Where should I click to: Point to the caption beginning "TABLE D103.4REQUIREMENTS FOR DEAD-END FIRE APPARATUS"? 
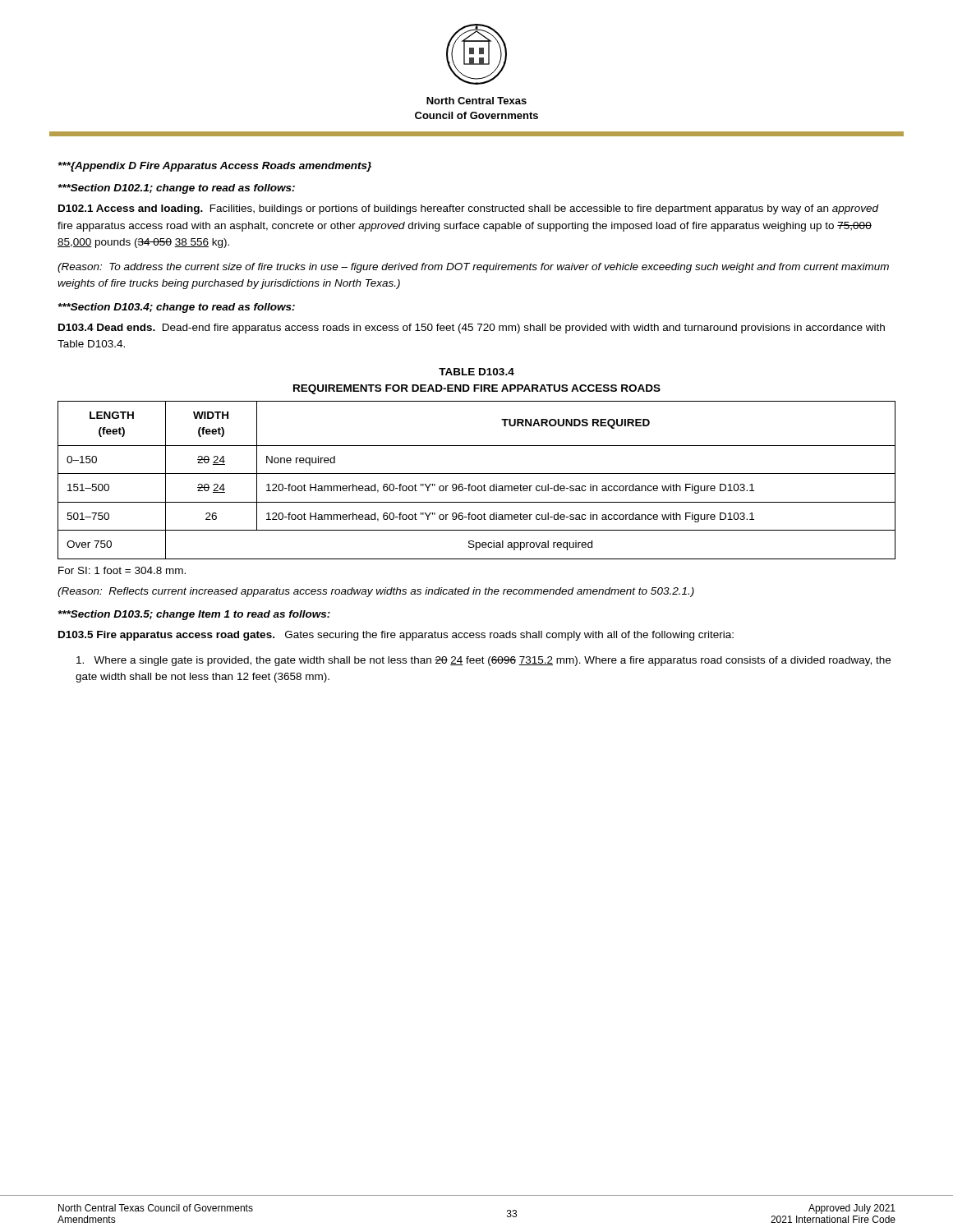tap(476, 380)
